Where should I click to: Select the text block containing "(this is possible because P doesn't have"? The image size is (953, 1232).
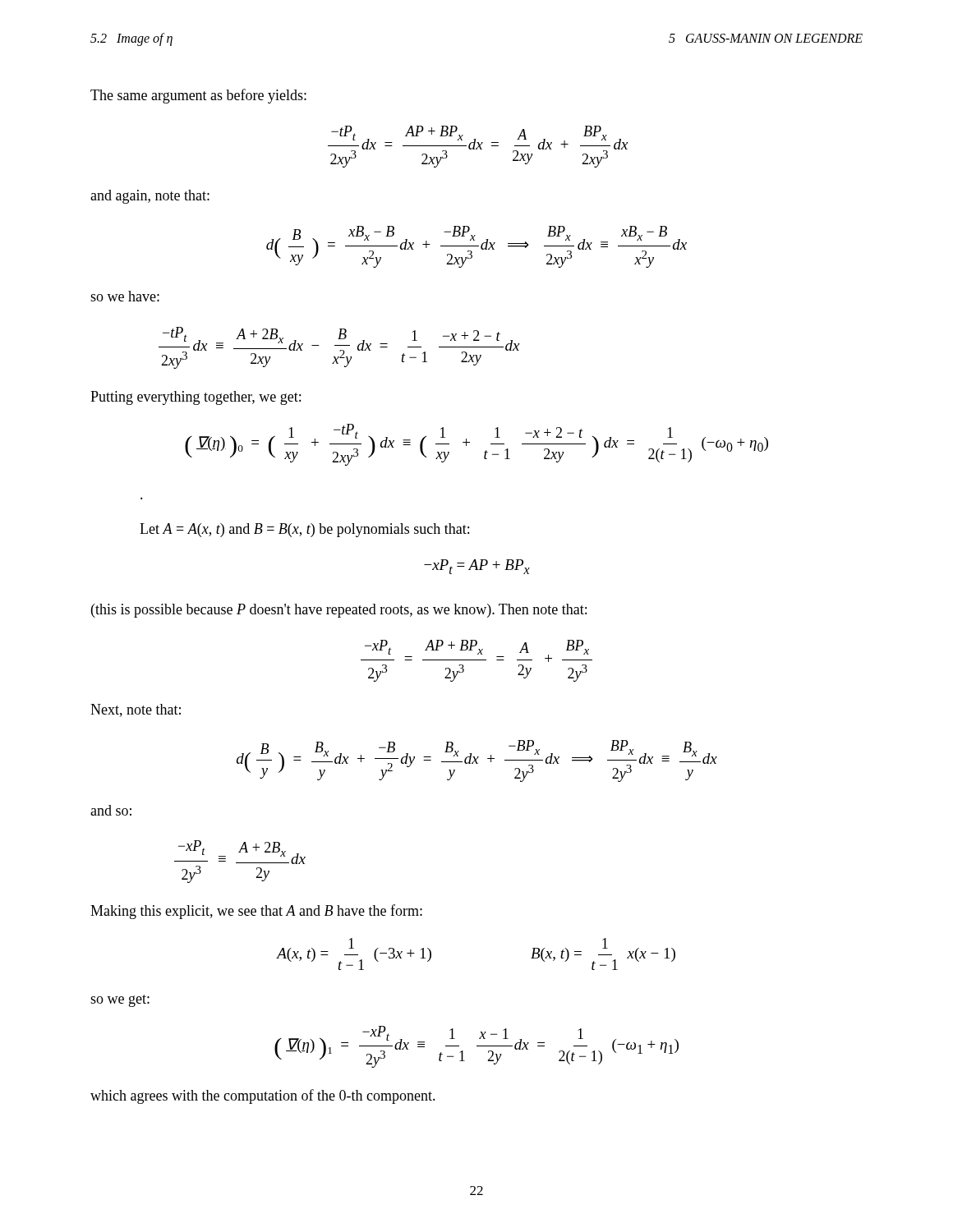tap(339, 609)
